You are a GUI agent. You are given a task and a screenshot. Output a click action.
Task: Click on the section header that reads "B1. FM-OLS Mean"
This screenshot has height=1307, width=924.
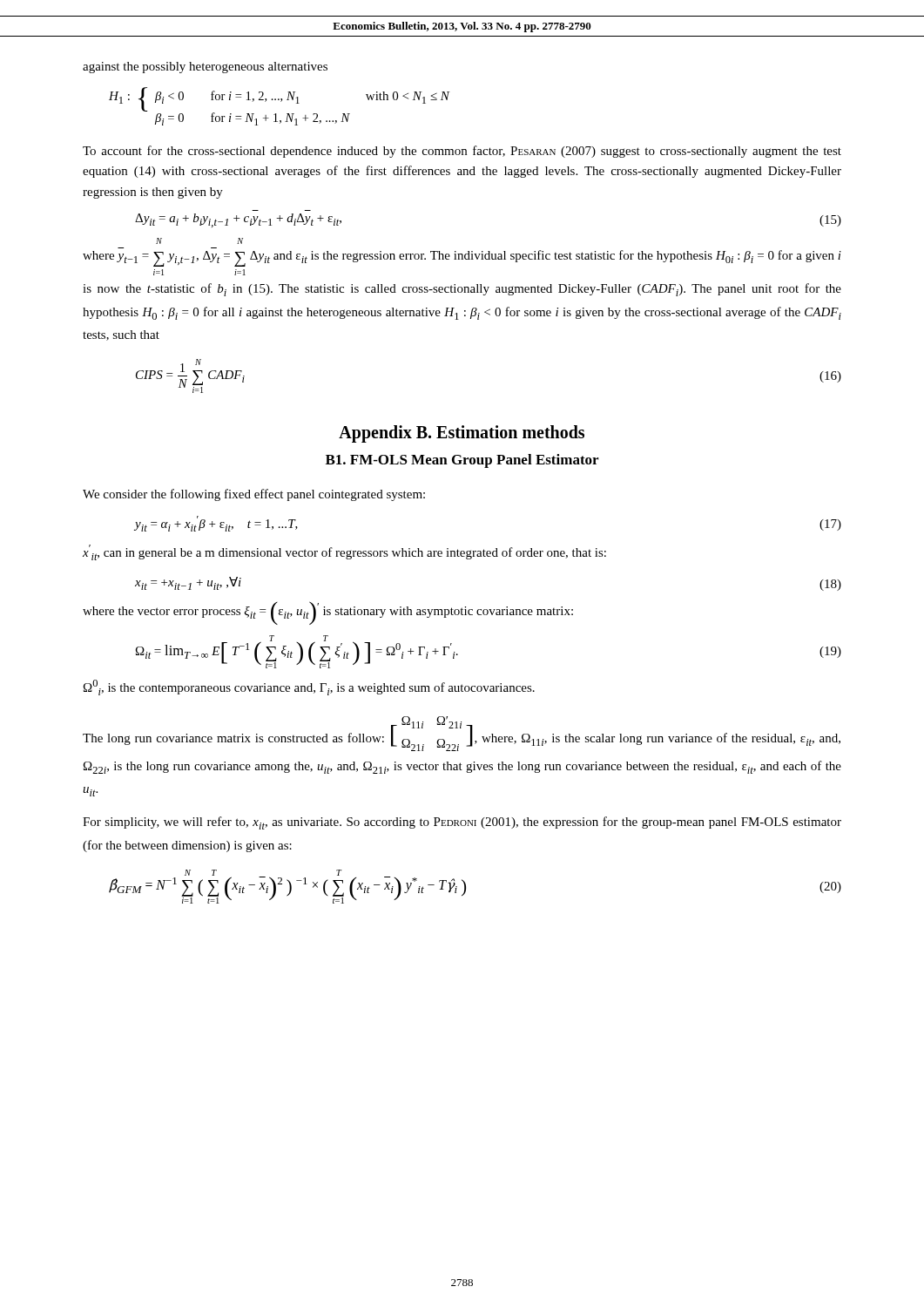point(462,459)
